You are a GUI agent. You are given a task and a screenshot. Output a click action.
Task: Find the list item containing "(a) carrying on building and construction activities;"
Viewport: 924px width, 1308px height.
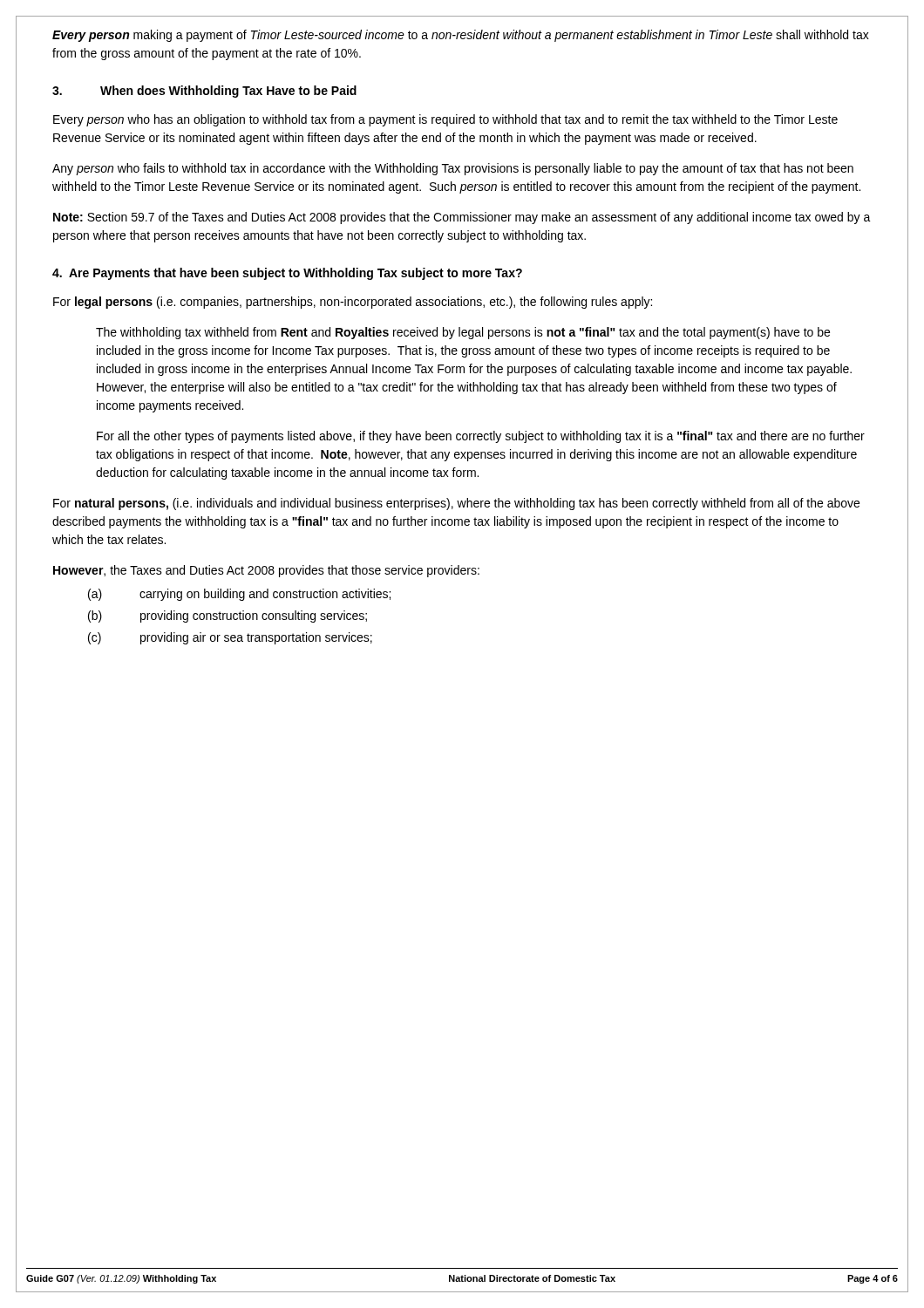239,595
